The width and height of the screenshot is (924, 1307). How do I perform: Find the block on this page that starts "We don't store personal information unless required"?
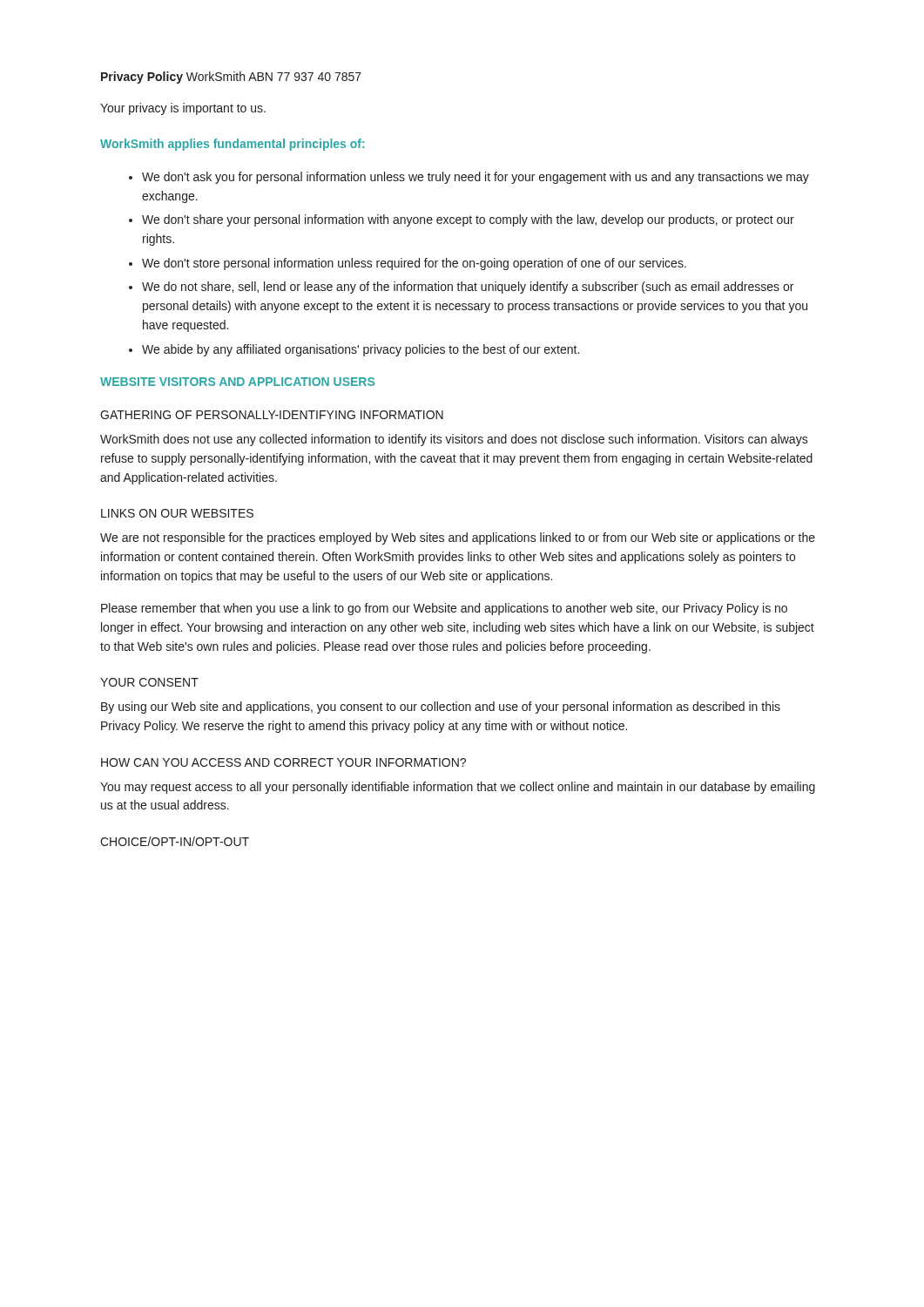click(x=414, y=263)
